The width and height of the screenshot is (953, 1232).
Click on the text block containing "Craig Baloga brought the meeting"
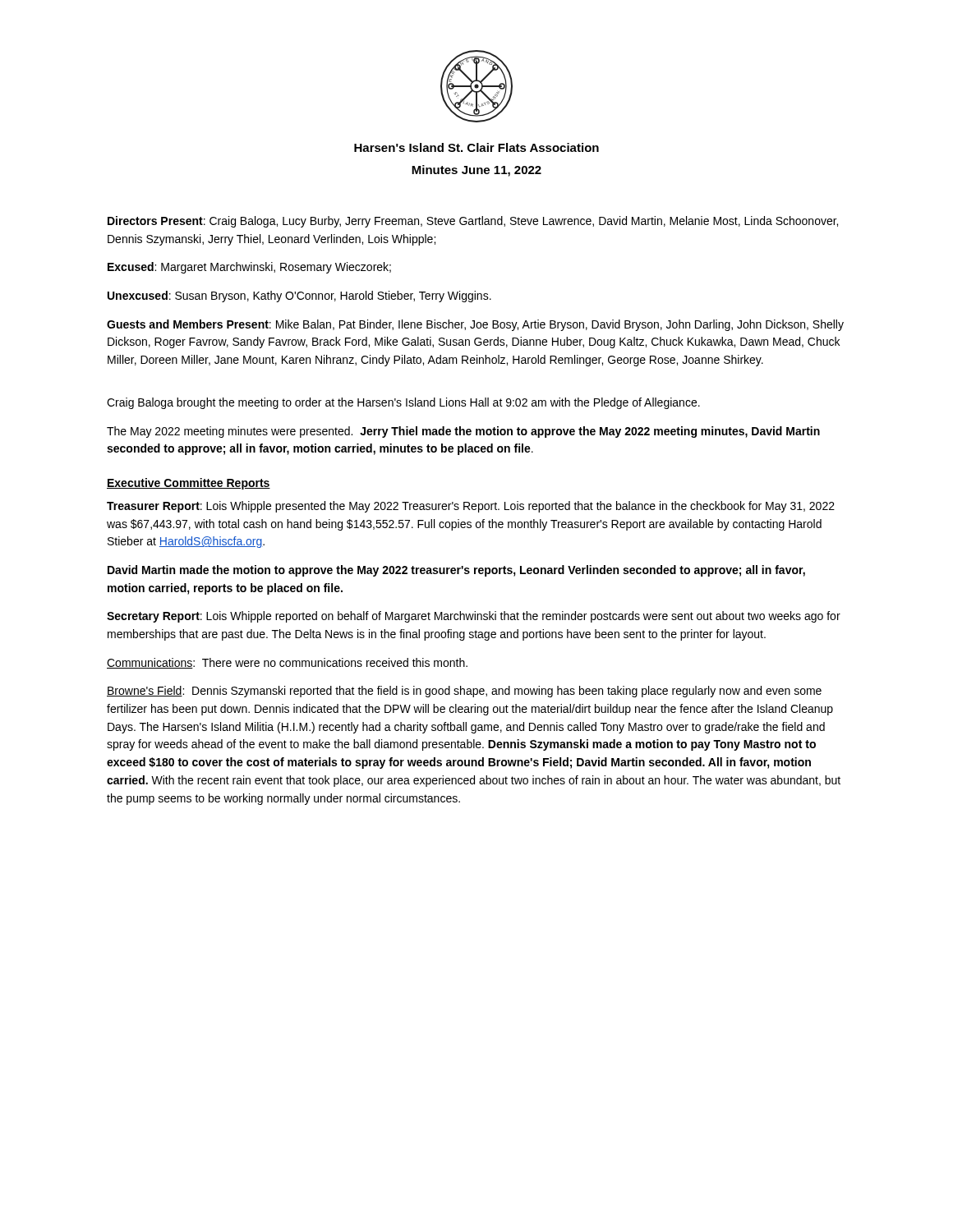[x=404, y=402]
